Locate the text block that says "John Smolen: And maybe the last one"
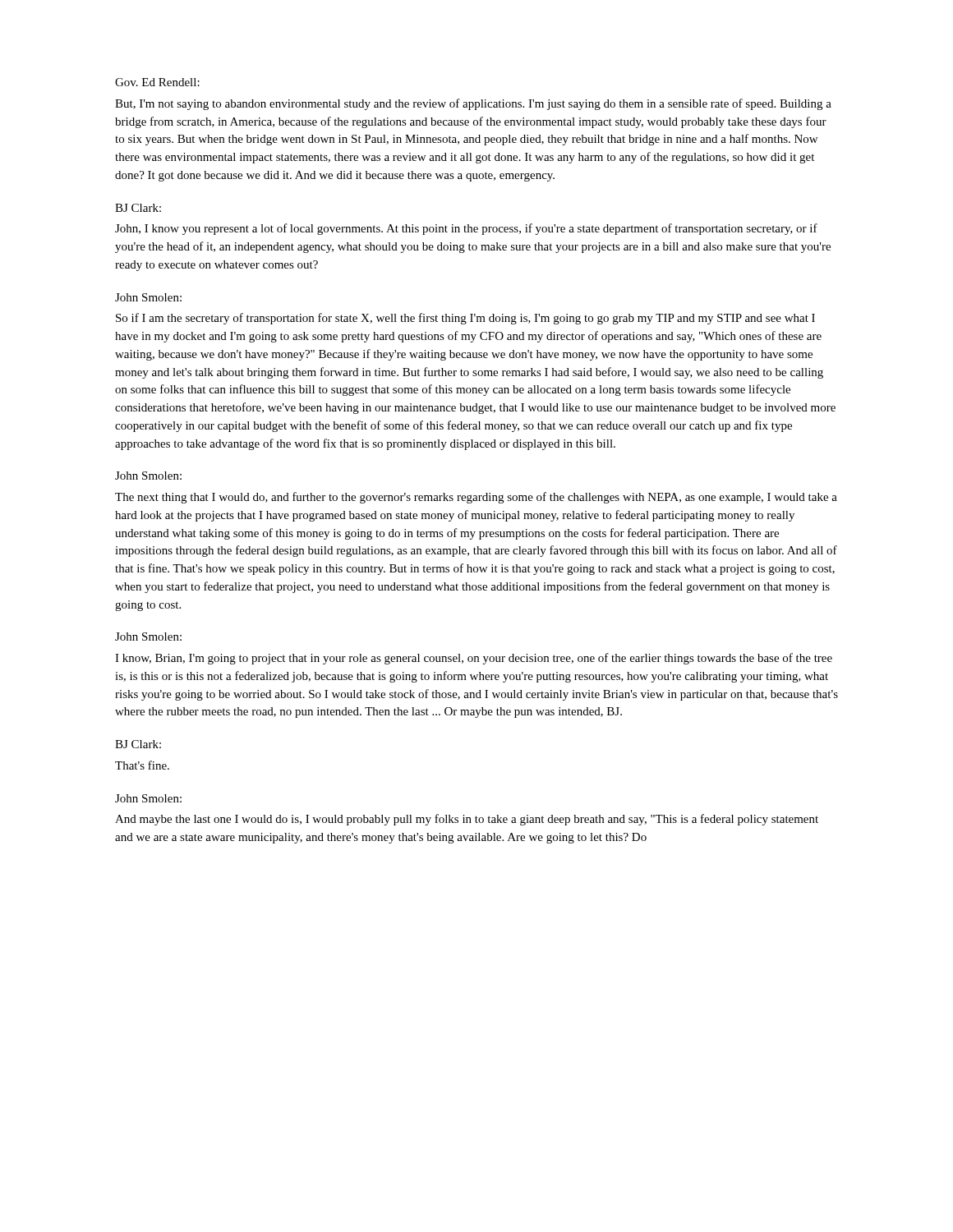This screenshot has width=953, height=1232. 476,818
